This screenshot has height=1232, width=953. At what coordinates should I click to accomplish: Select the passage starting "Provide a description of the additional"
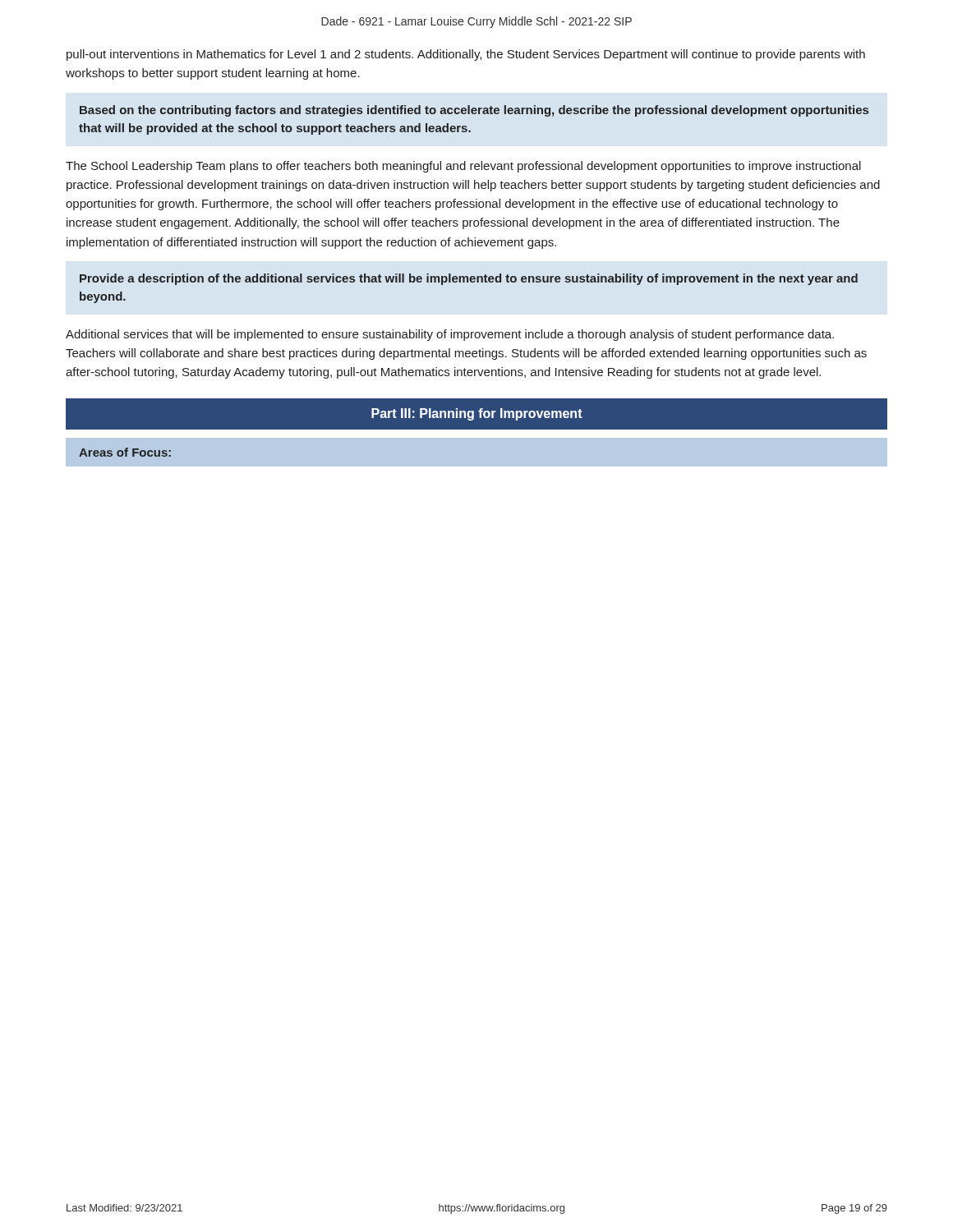click(x=476, y=288)
